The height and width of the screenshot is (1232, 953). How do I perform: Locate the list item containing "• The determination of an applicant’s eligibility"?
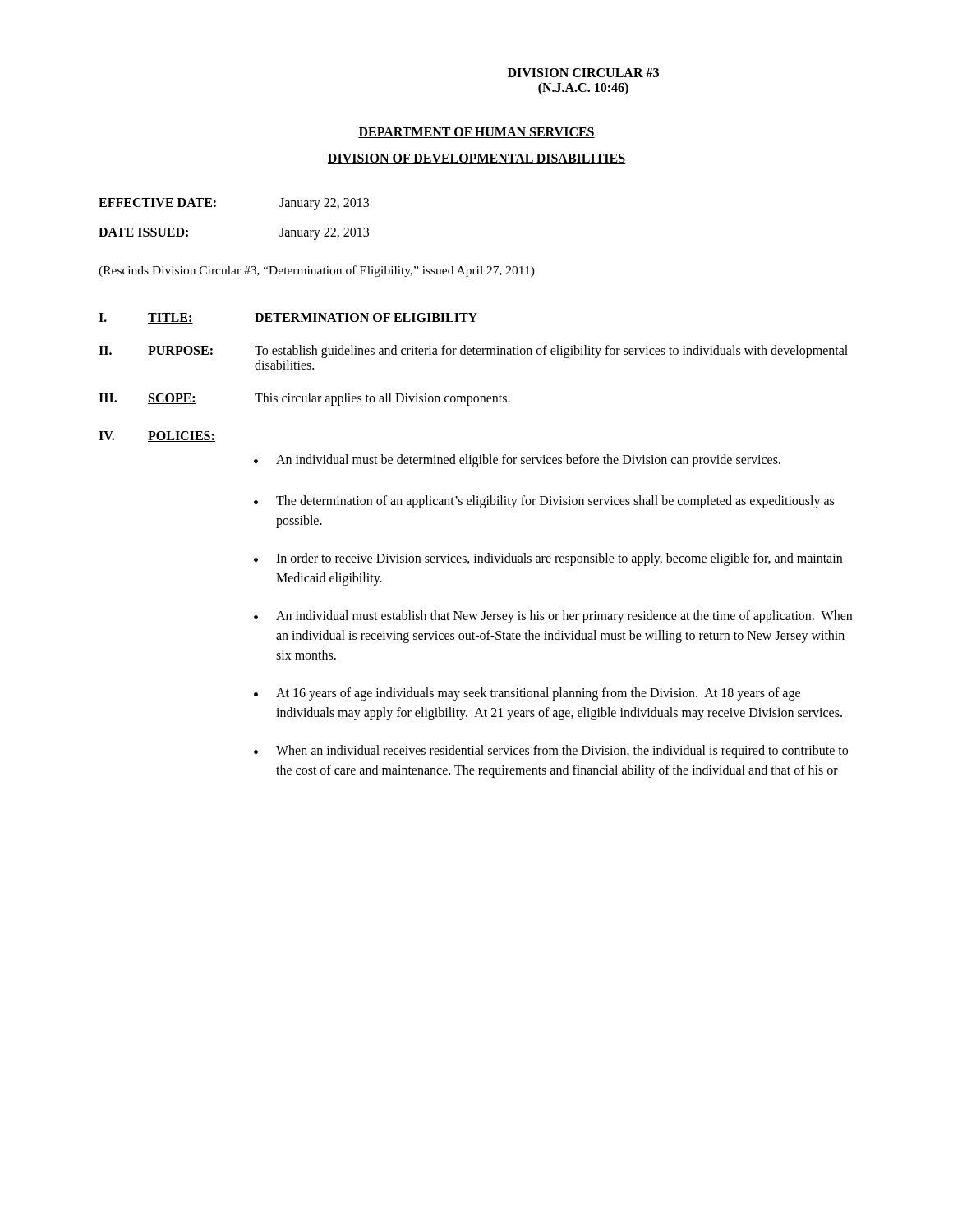pyautogui.click(x=554, y=511)
